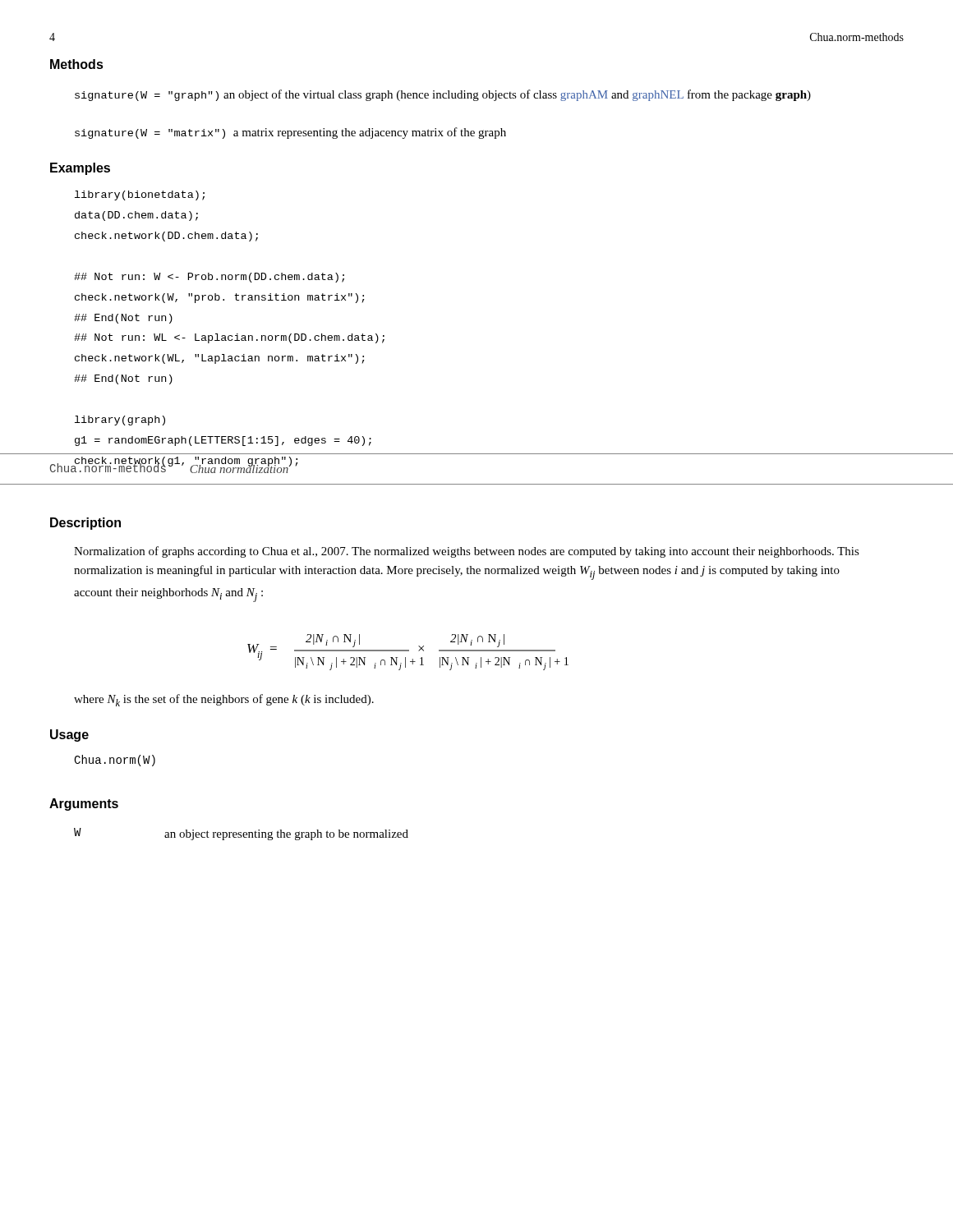The width and height of the screenshot is (953, 1232).
Task: Locate the block of text that opens with "library(bionetdata); data(DD.chem.data); check.network(DD.chem.data); ## Not run: W"
Action: (140, 195)
